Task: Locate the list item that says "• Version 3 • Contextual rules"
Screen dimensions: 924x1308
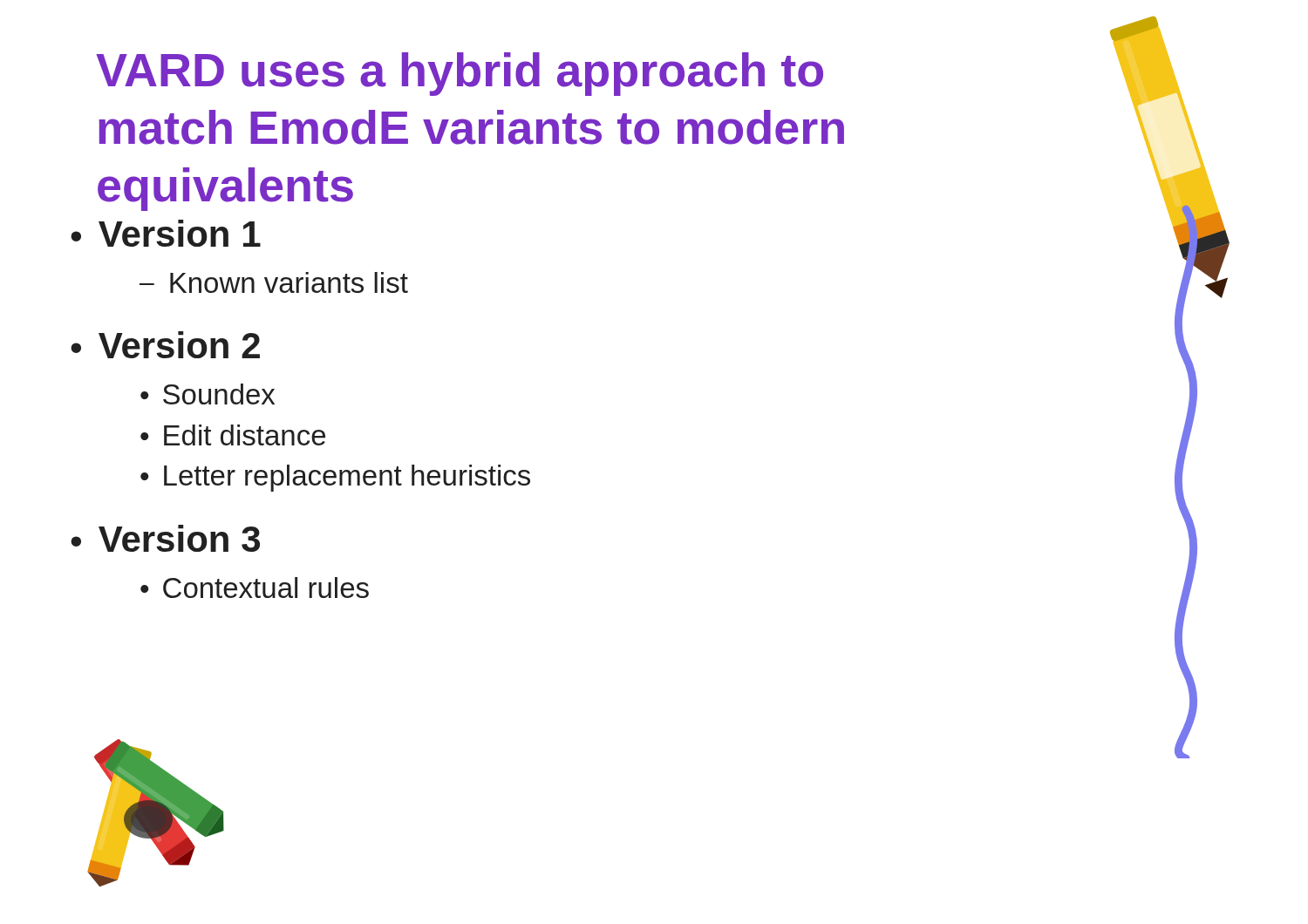Action: [165, 538]
